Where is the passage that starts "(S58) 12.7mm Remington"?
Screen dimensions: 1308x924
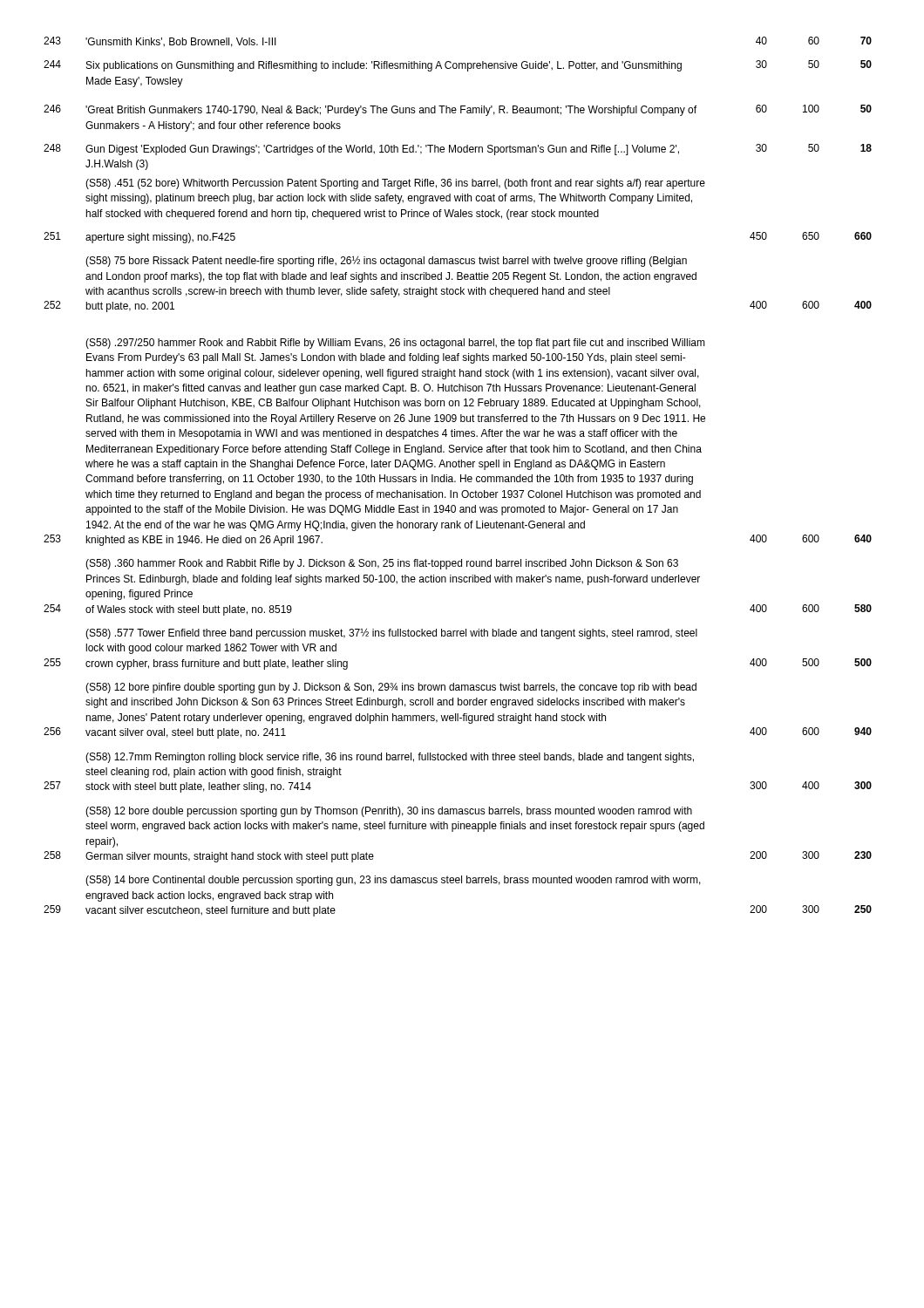click(400, 765)
